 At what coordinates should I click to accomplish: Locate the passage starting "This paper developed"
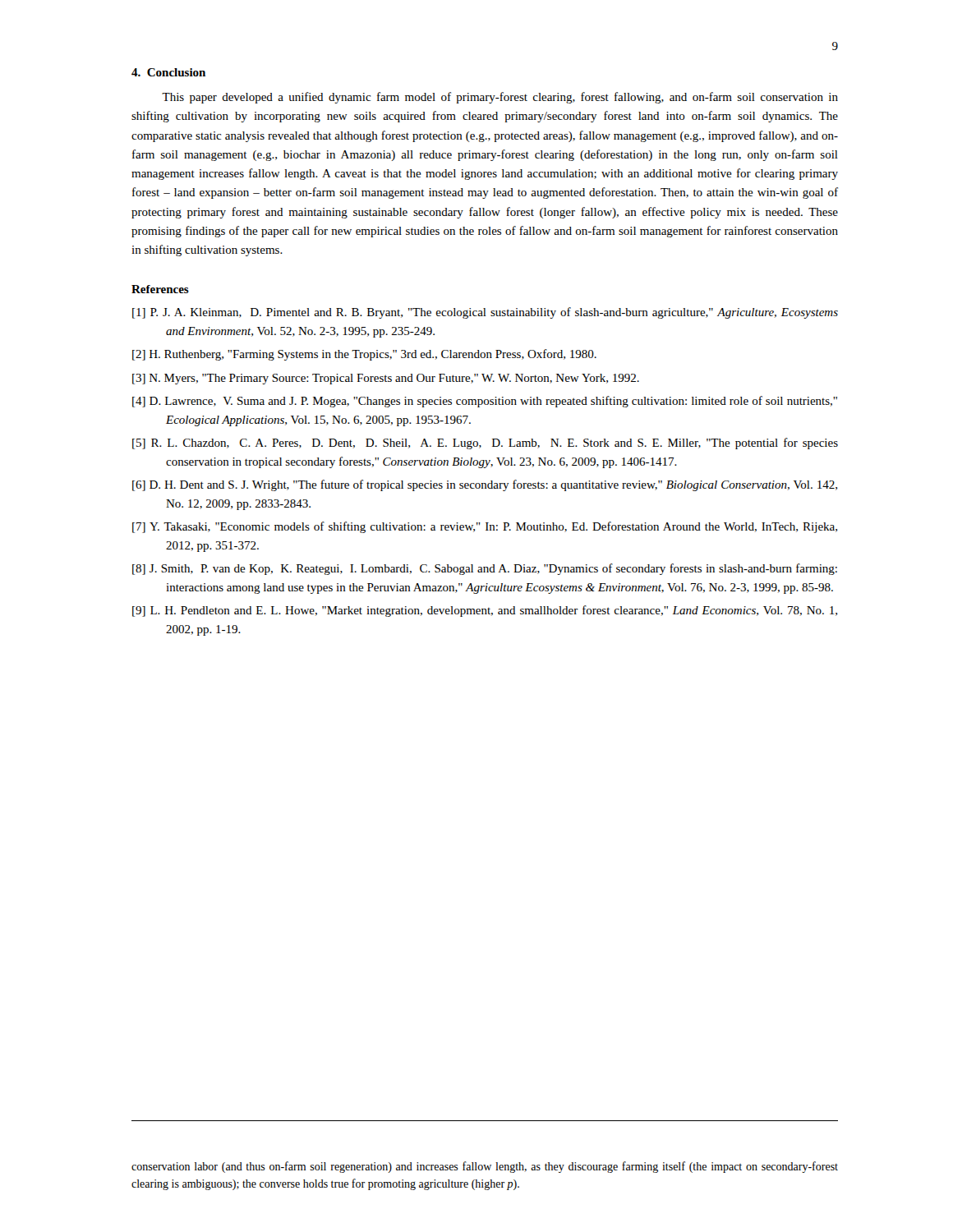click(485, 174)
